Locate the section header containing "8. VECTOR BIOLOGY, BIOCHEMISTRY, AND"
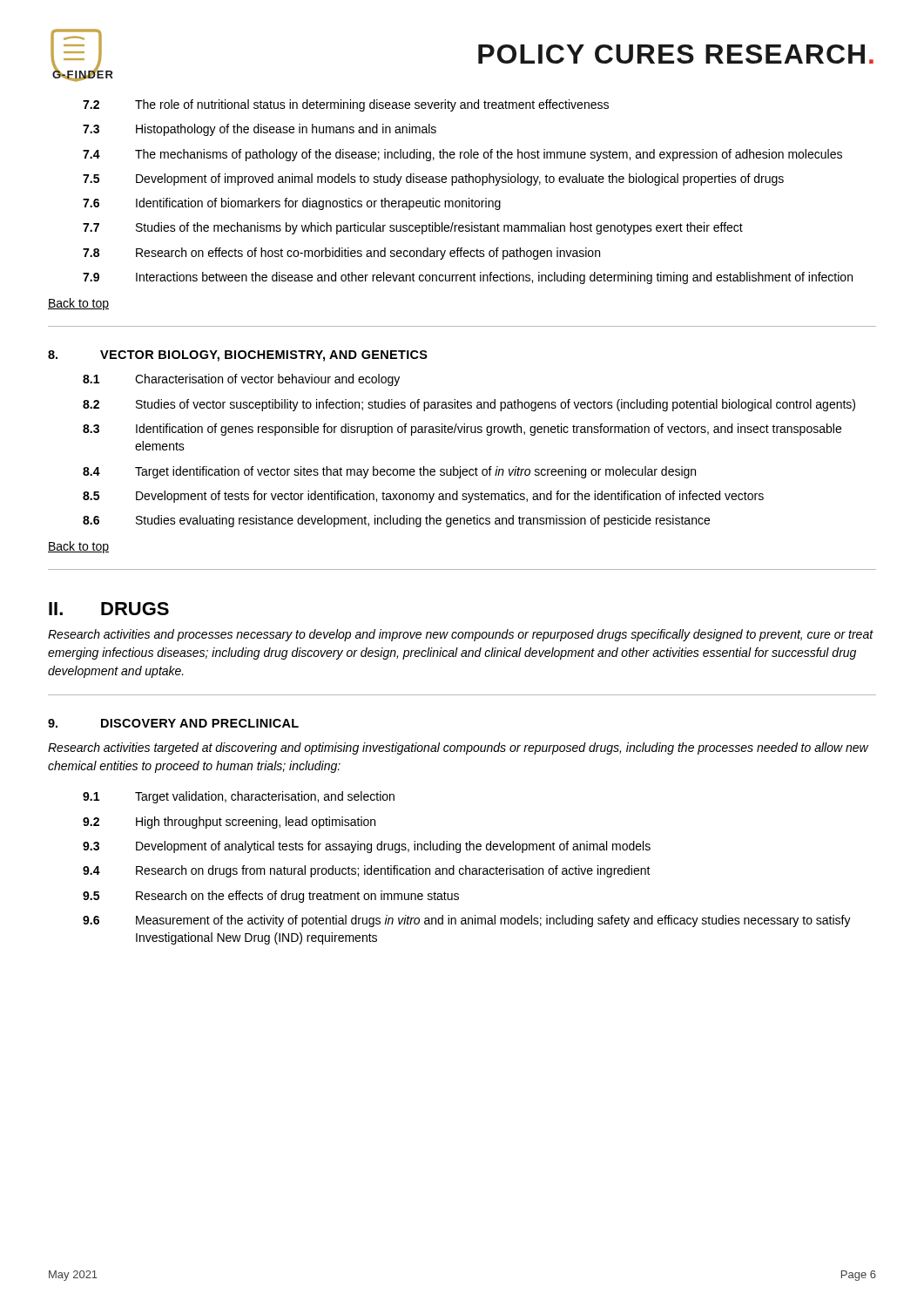Image resolution: width=924 pixels, height=1307 pixels. (x=238, y=355)
